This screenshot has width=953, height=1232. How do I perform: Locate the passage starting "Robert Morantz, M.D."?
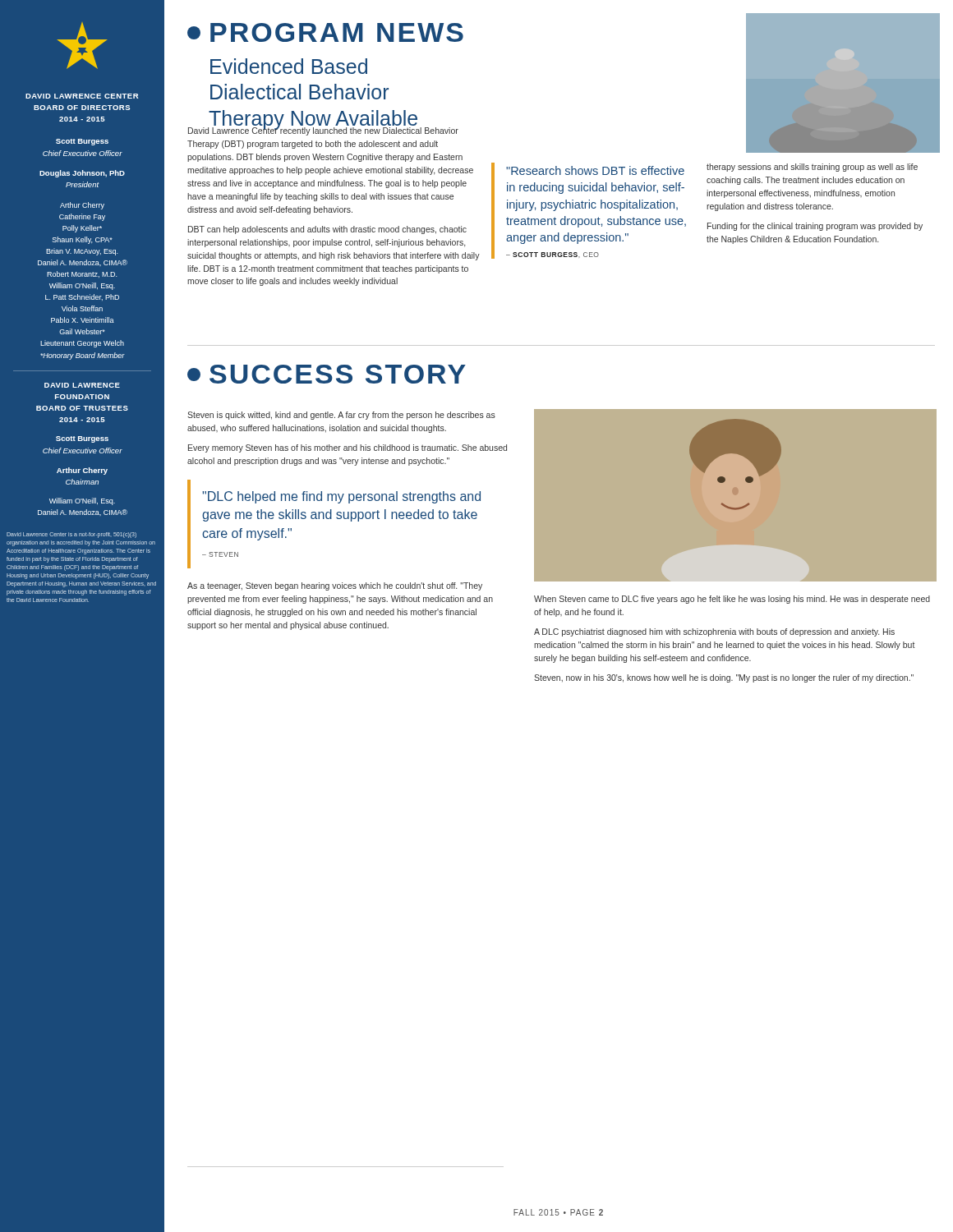click(x=82, y=274)
